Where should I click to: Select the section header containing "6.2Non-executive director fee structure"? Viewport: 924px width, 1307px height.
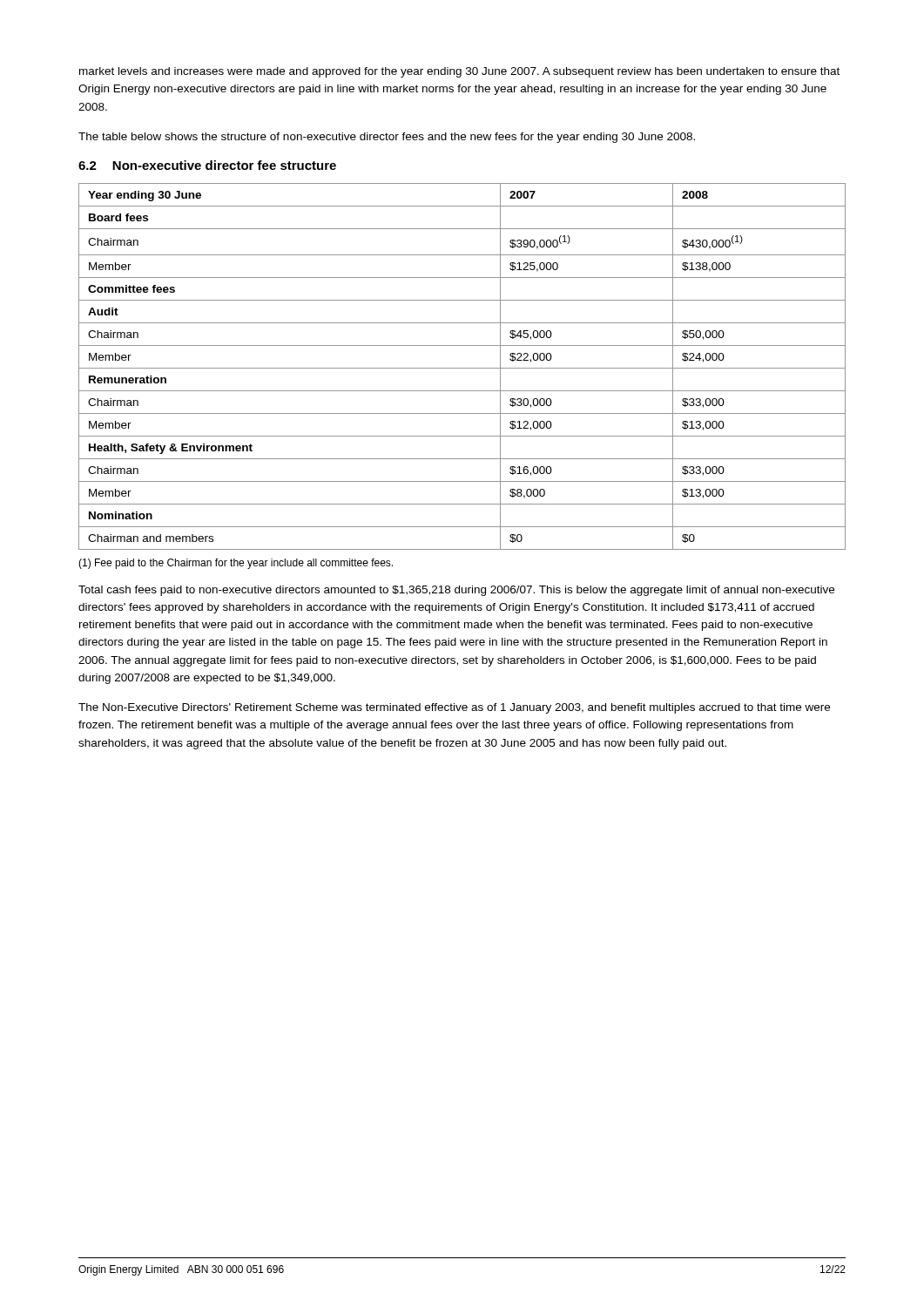click(207, 165)
